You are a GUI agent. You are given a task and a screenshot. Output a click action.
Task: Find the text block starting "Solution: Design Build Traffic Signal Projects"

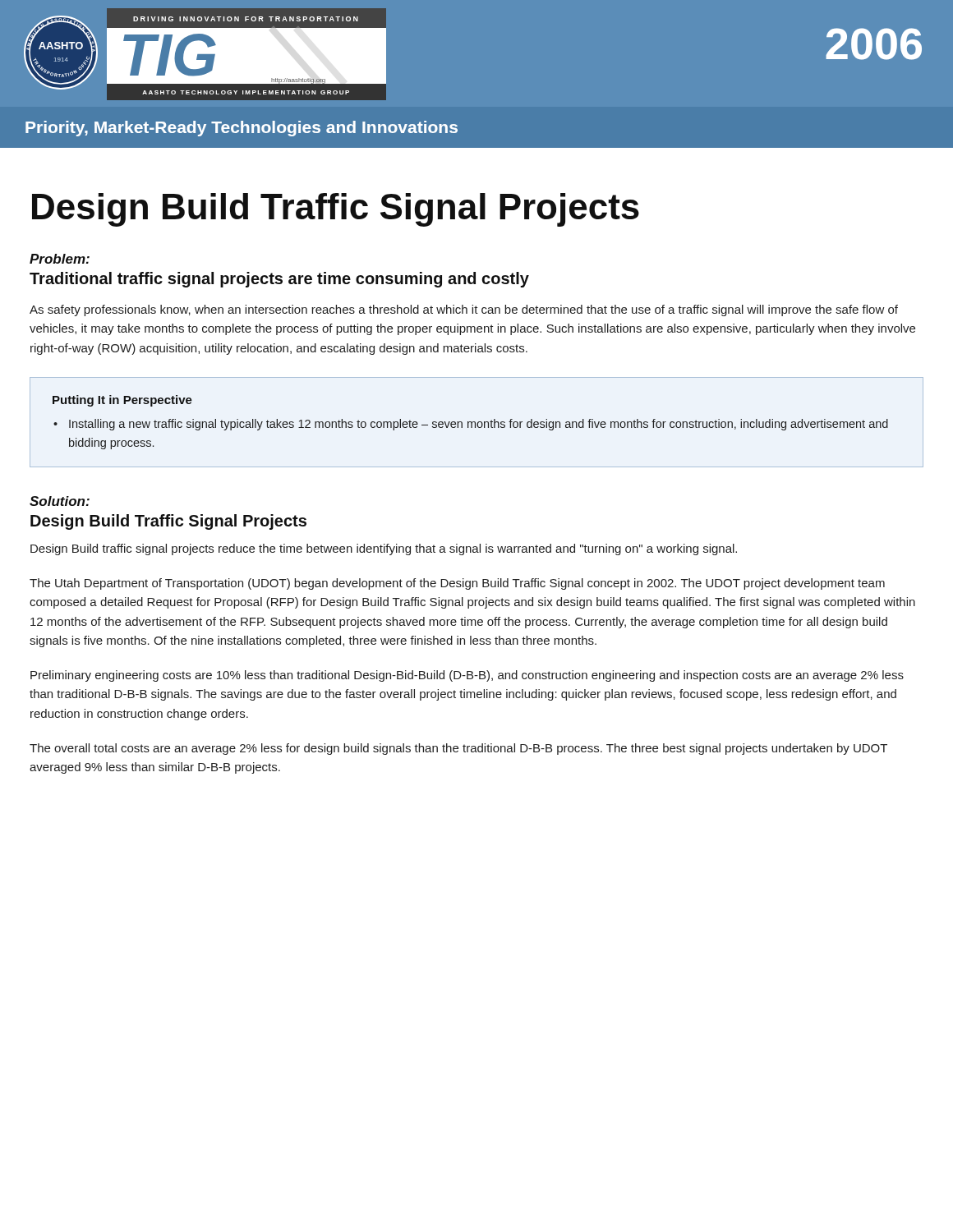coord(60,501)
